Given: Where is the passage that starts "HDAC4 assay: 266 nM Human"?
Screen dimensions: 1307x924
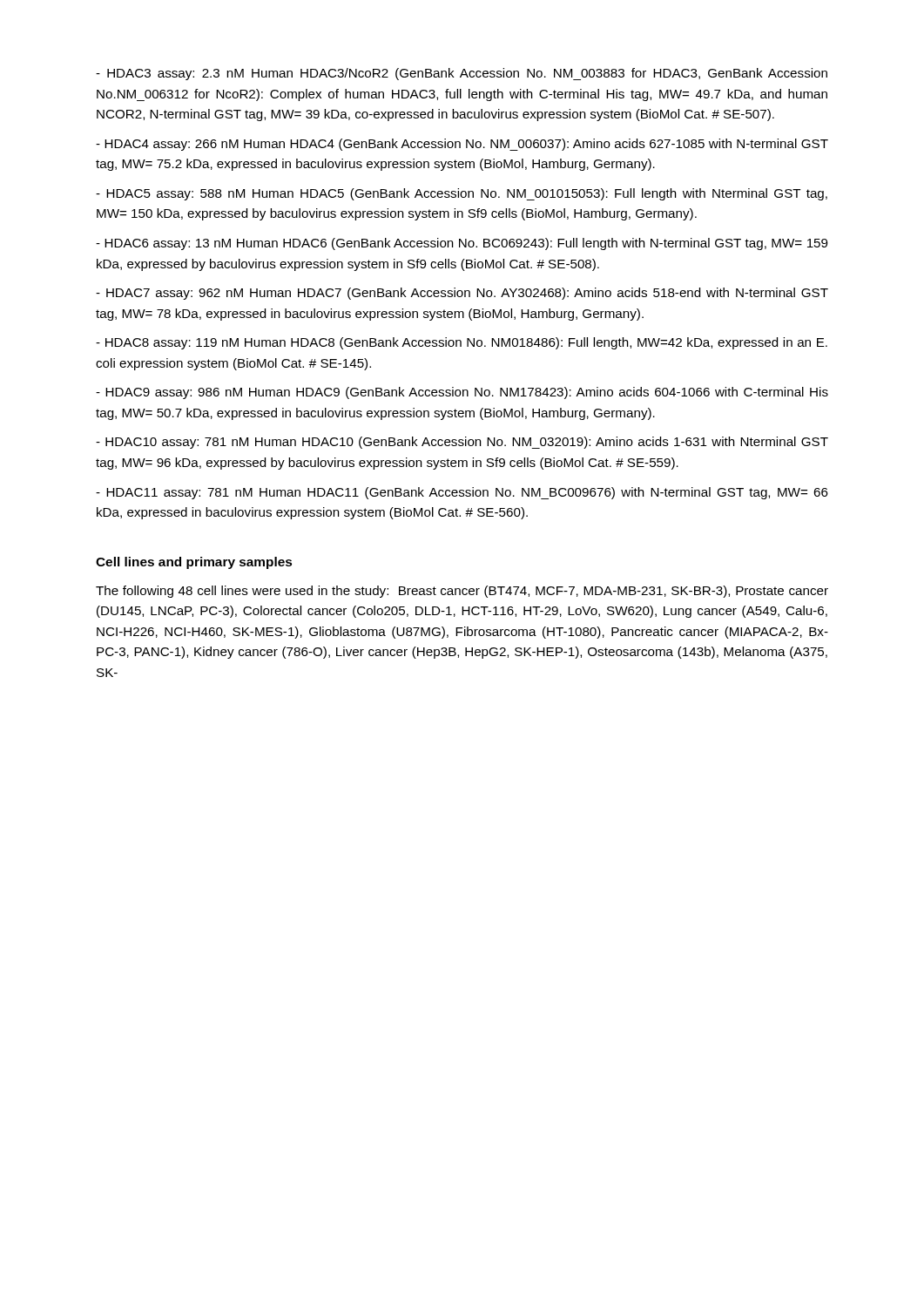Looking at the screenshot, I should [462, 154].
